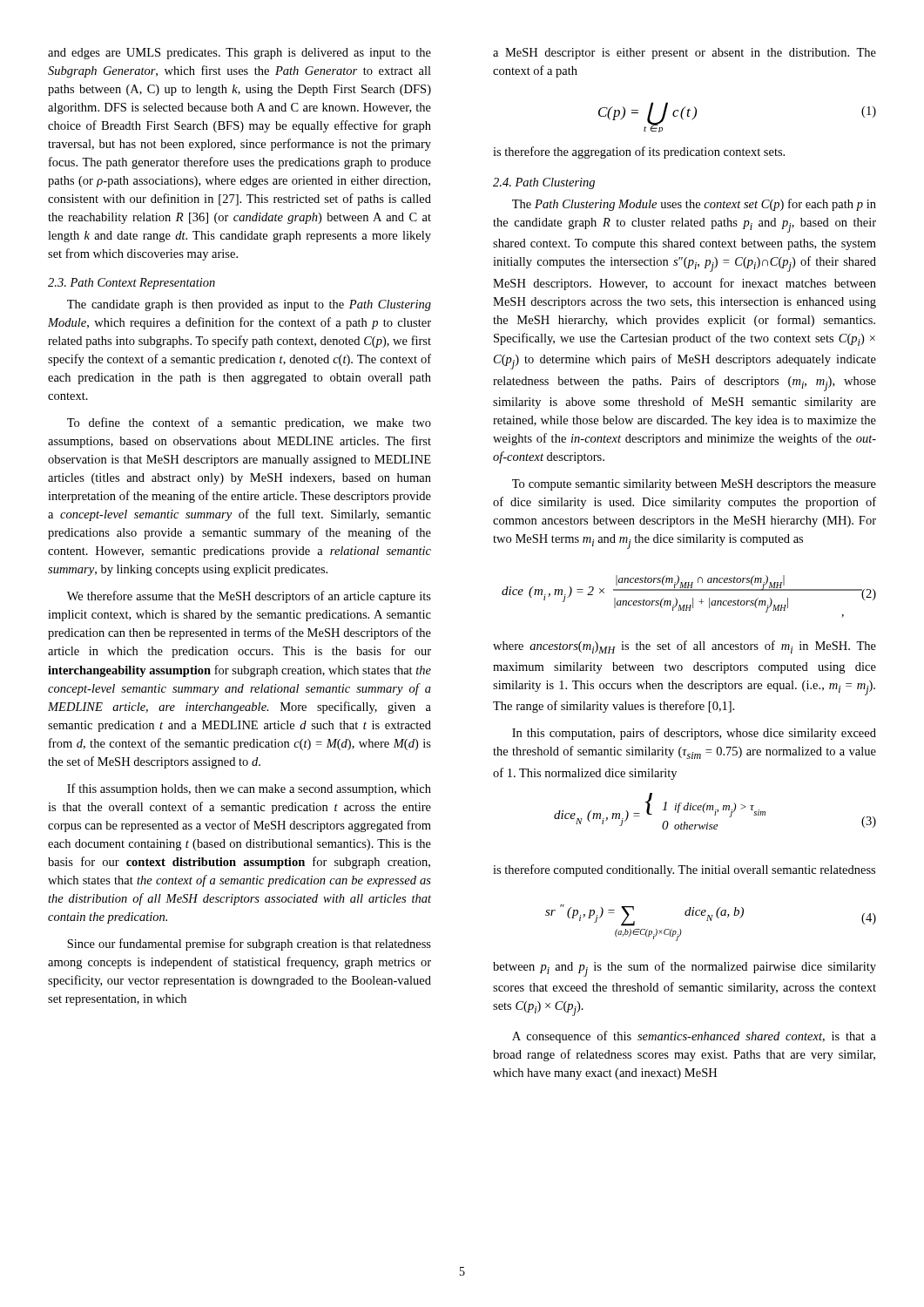The image size is (924, 1307).
Task: Locate the block starting "In this computation, pairs of descriptors, whose dice"
Action: pos(685,753)
